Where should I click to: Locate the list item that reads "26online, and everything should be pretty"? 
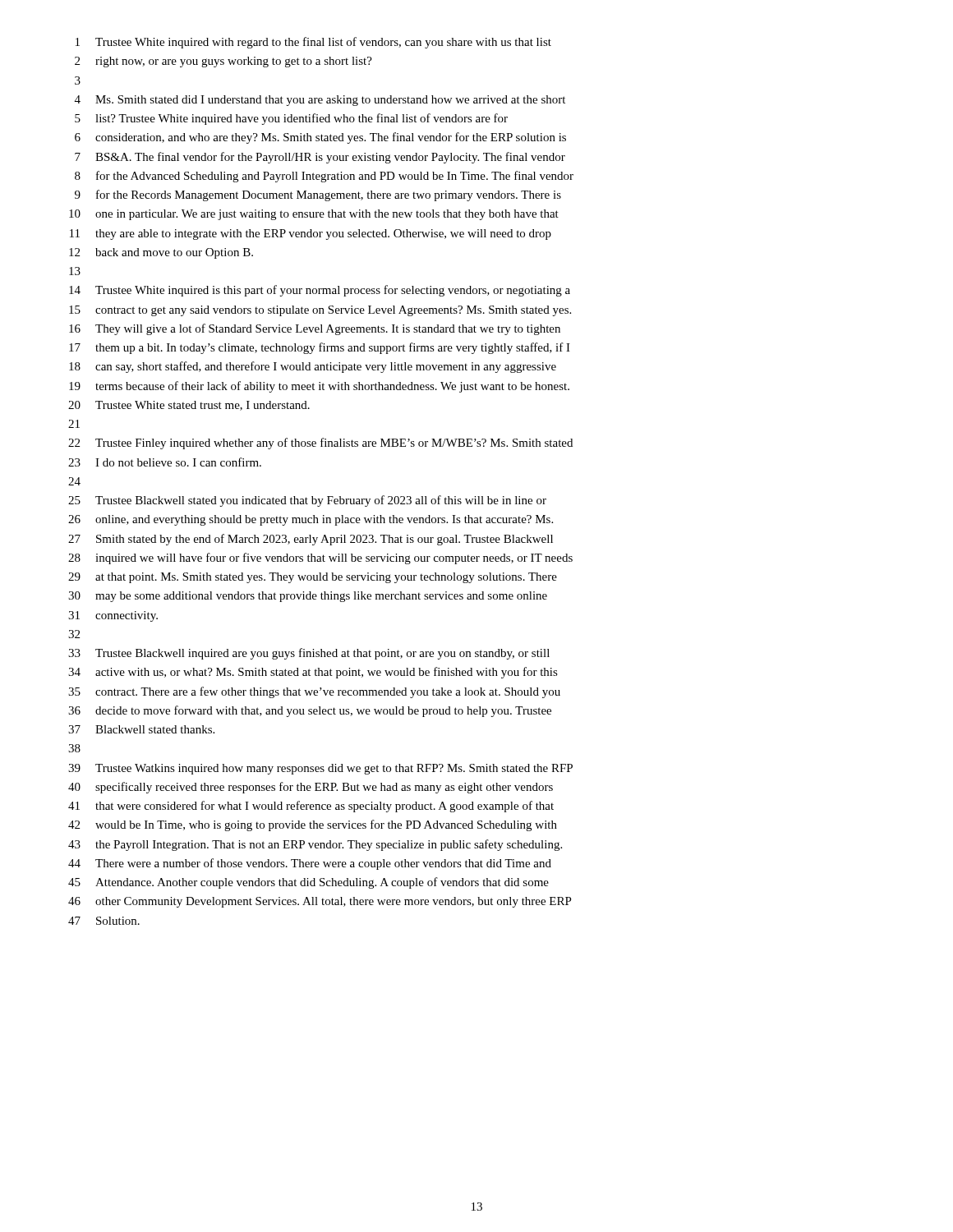pyautogui.click(x=476, y=520)
